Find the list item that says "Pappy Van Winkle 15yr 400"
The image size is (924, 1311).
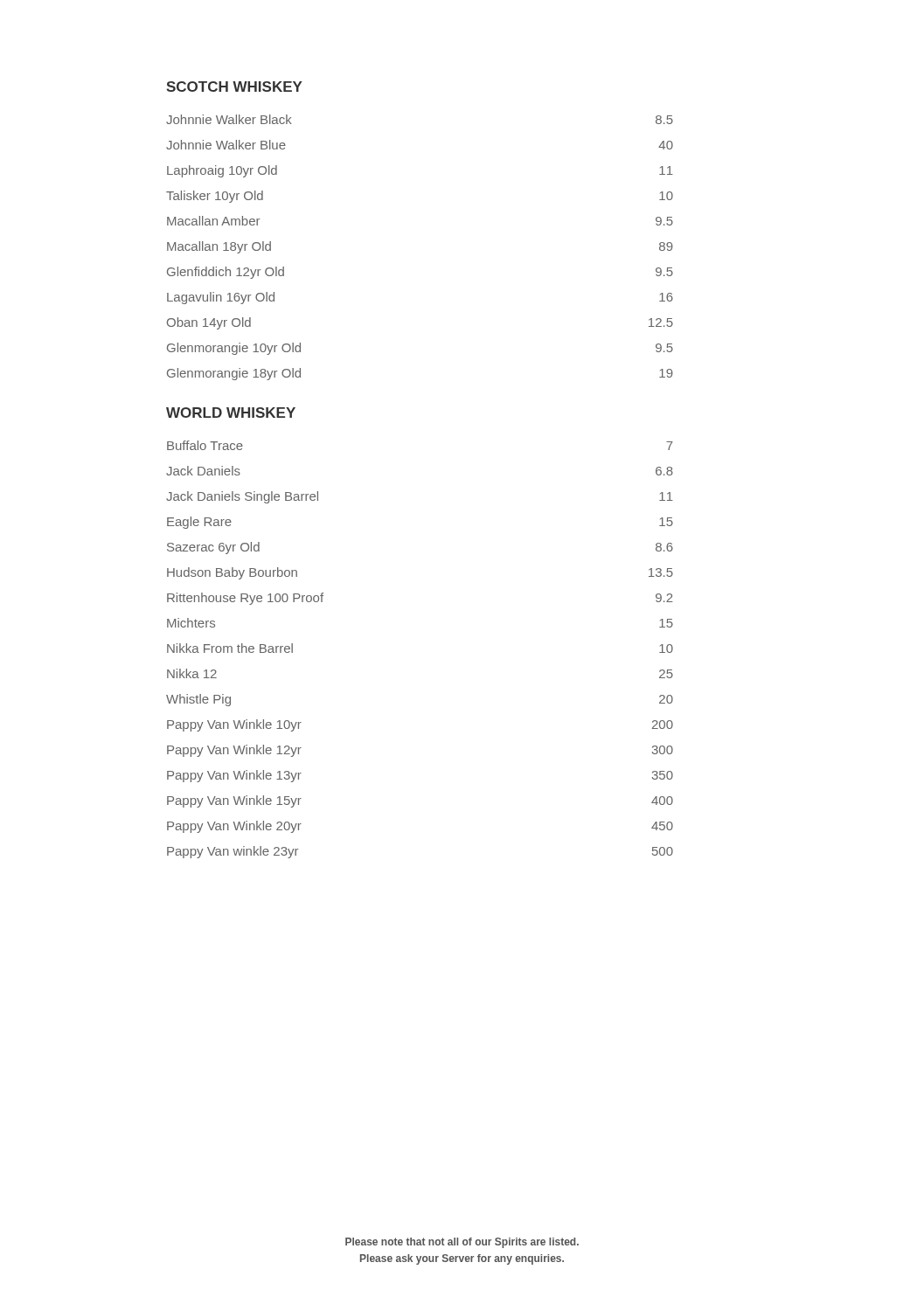240,801
